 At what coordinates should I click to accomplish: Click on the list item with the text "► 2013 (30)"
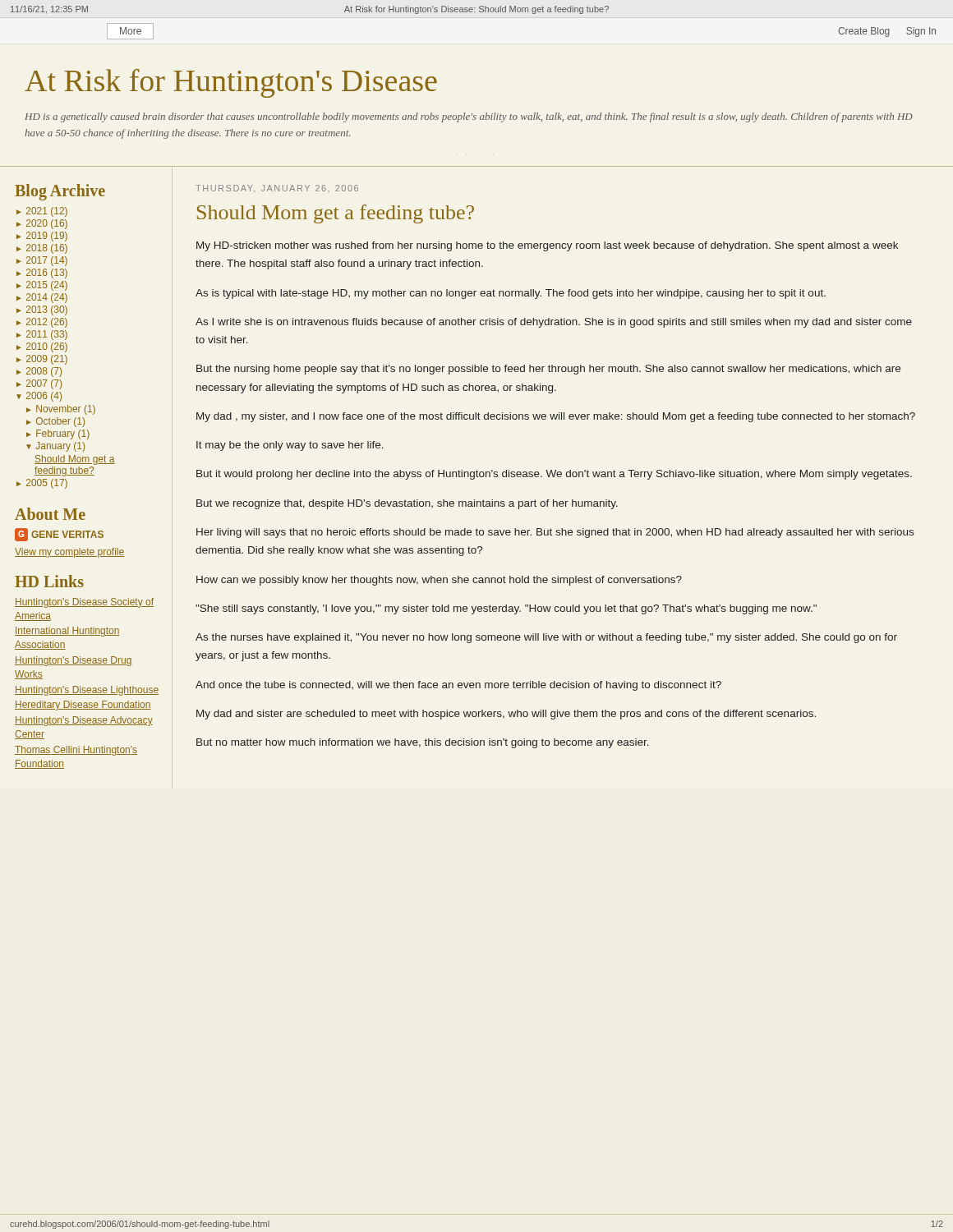41,310
